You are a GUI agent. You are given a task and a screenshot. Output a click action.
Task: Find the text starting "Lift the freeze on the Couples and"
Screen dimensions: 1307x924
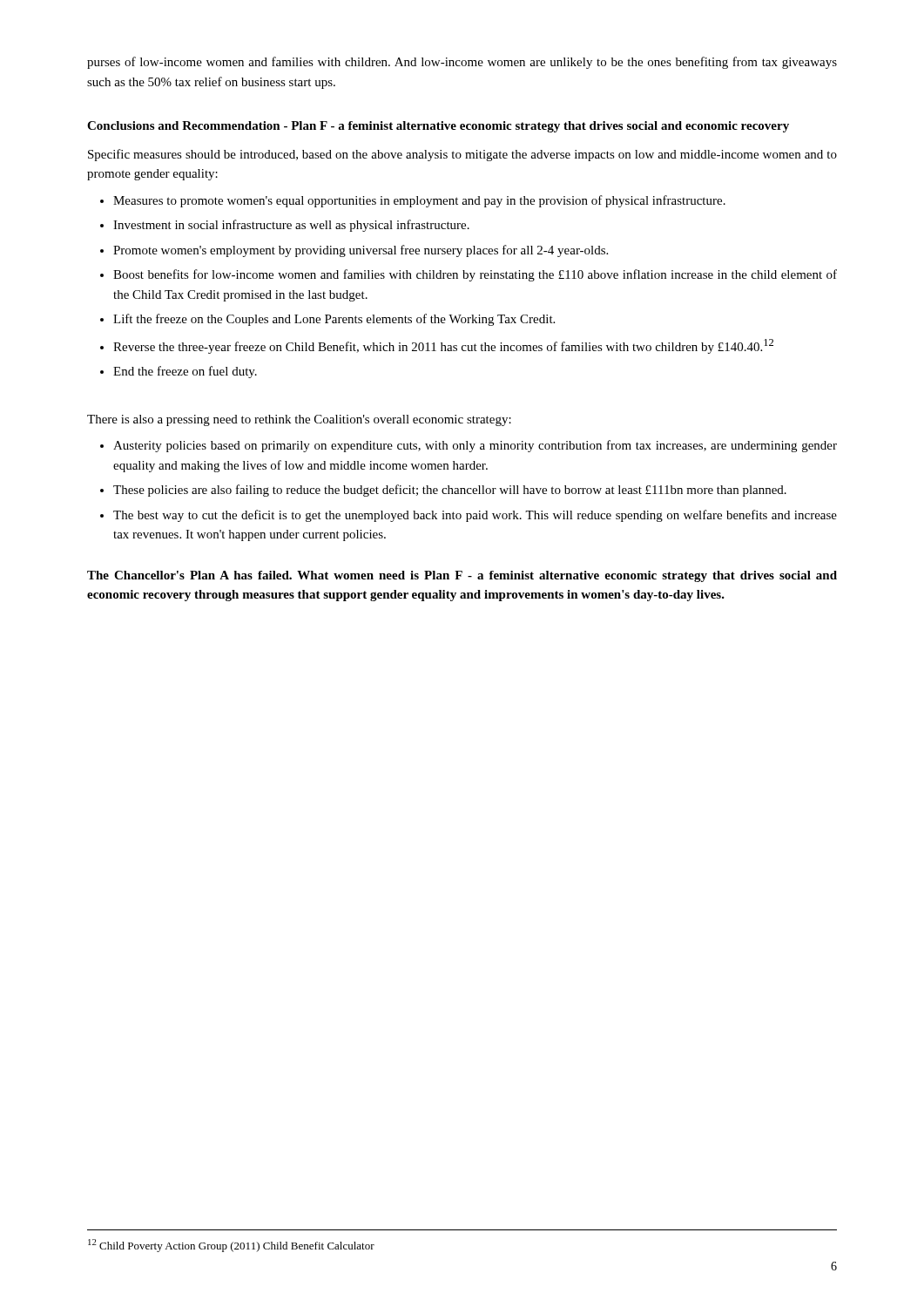point(335,319)
